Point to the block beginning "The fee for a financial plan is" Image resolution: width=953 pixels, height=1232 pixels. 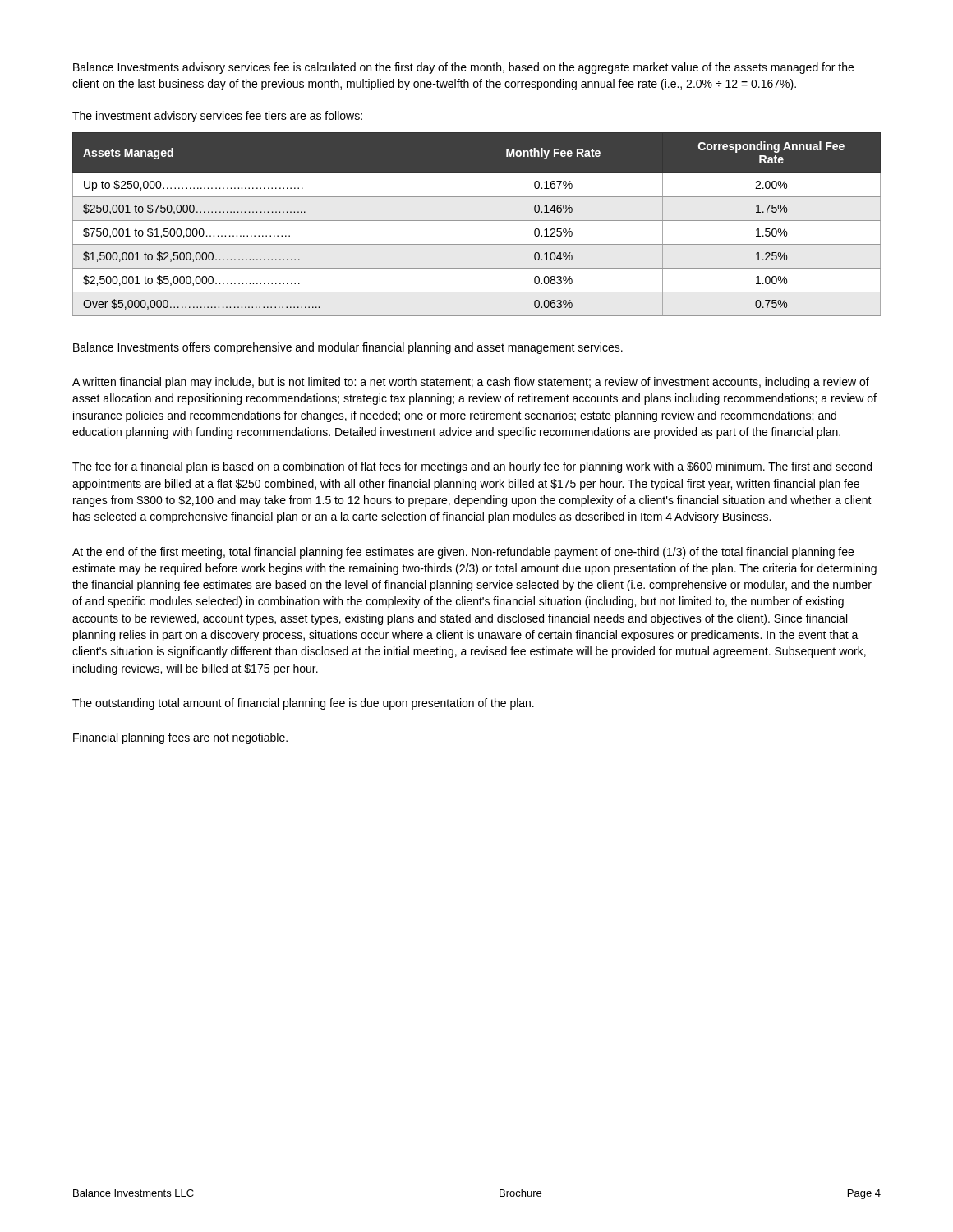coord(472,492)
